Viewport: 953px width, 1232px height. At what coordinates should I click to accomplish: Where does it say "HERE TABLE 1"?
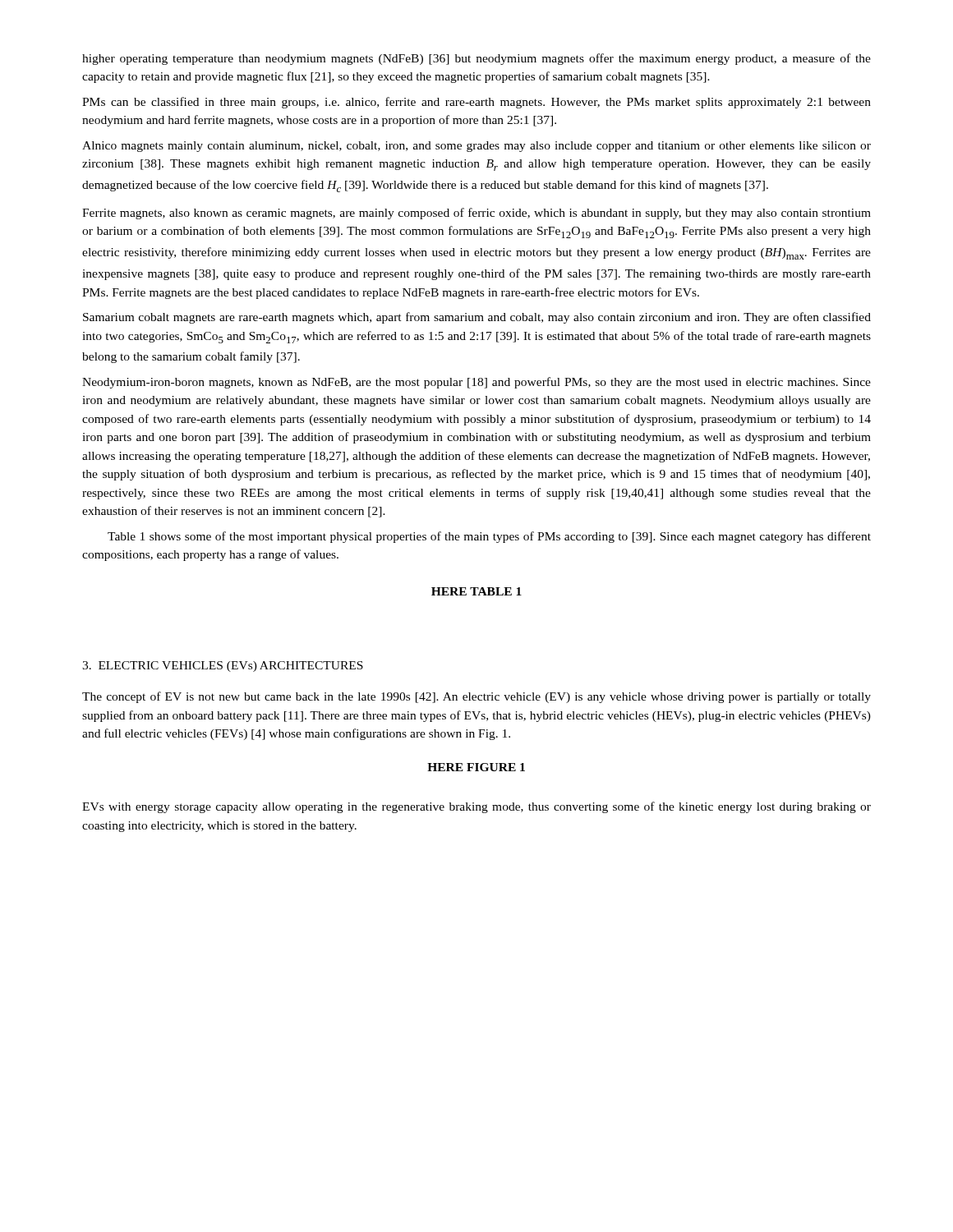point(476,591)
